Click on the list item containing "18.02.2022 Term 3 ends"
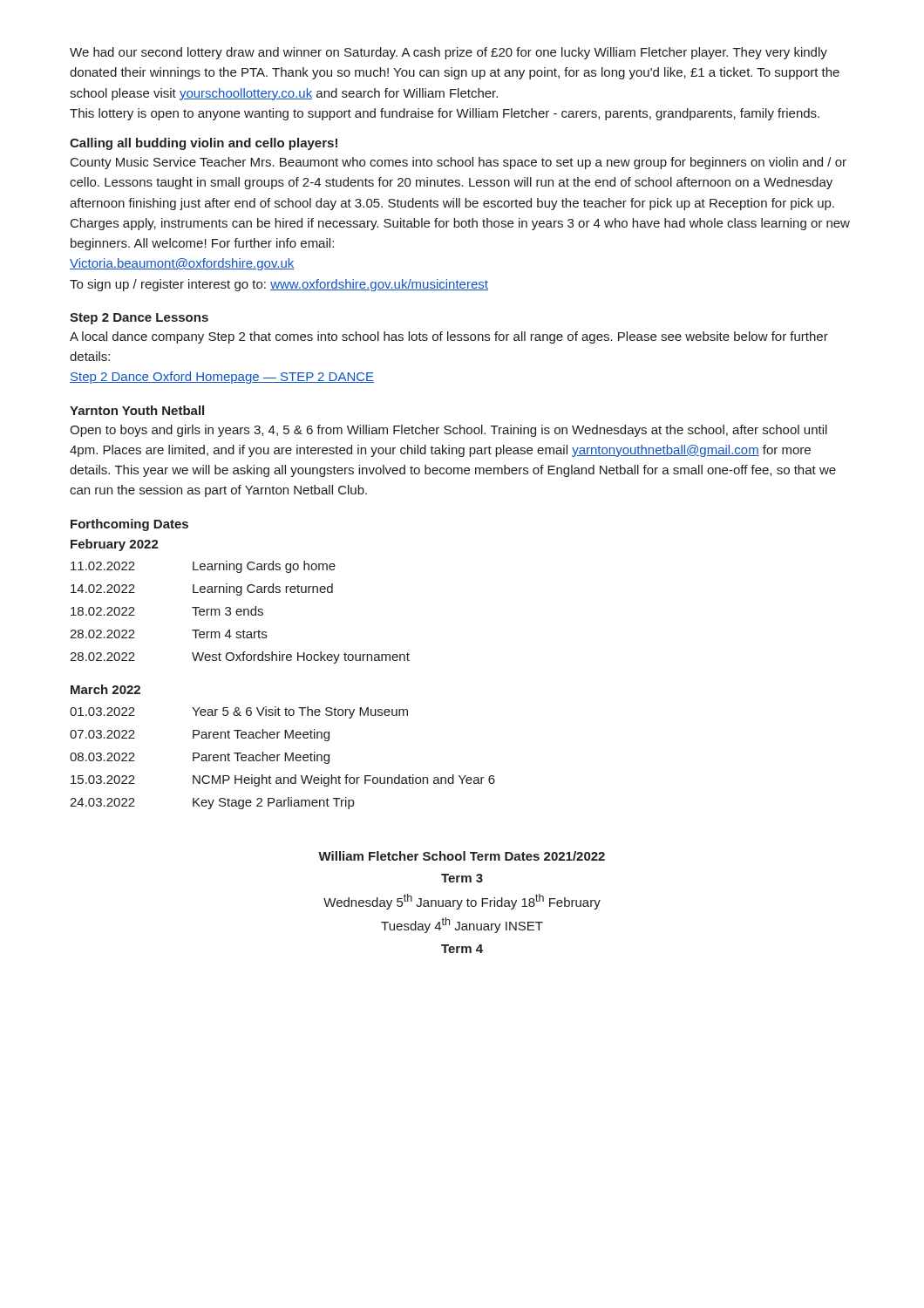The width and height of the screenshot is (924, 1308). (x=240, y=611)
